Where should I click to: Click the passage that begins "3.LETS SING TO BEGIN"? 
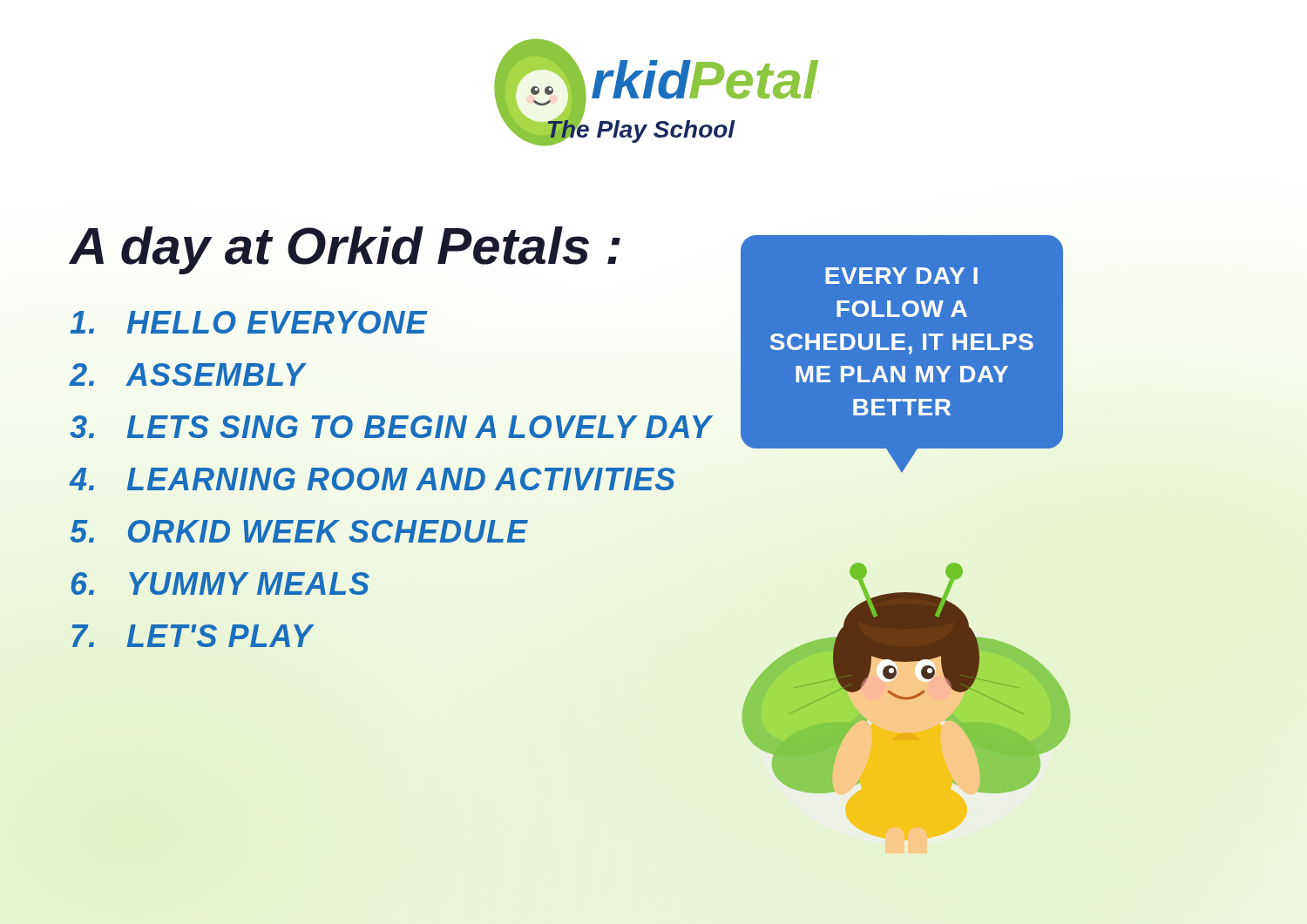(391, 428)
